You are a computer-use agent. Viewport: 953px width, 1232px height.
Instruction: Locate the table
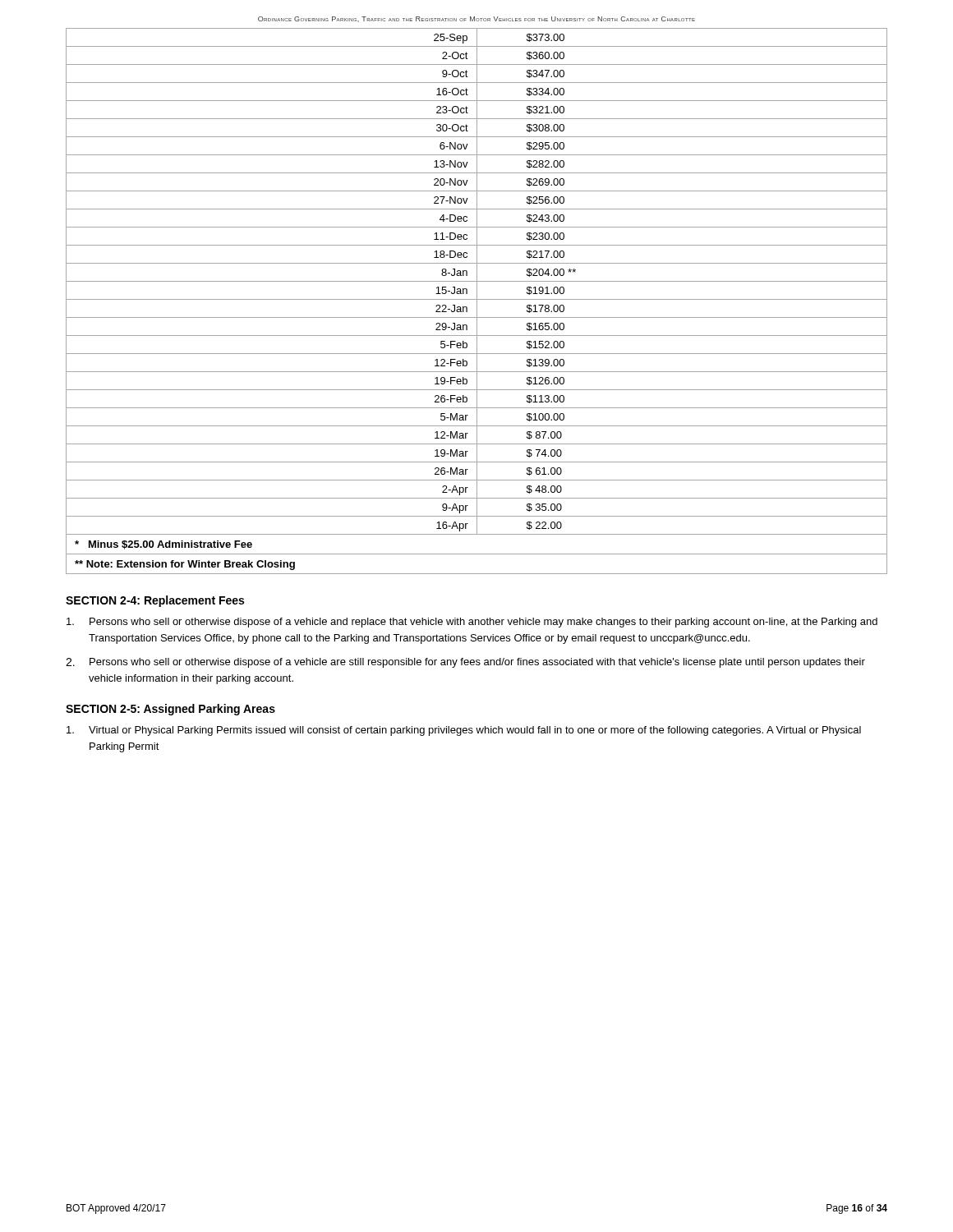(476, 301)
